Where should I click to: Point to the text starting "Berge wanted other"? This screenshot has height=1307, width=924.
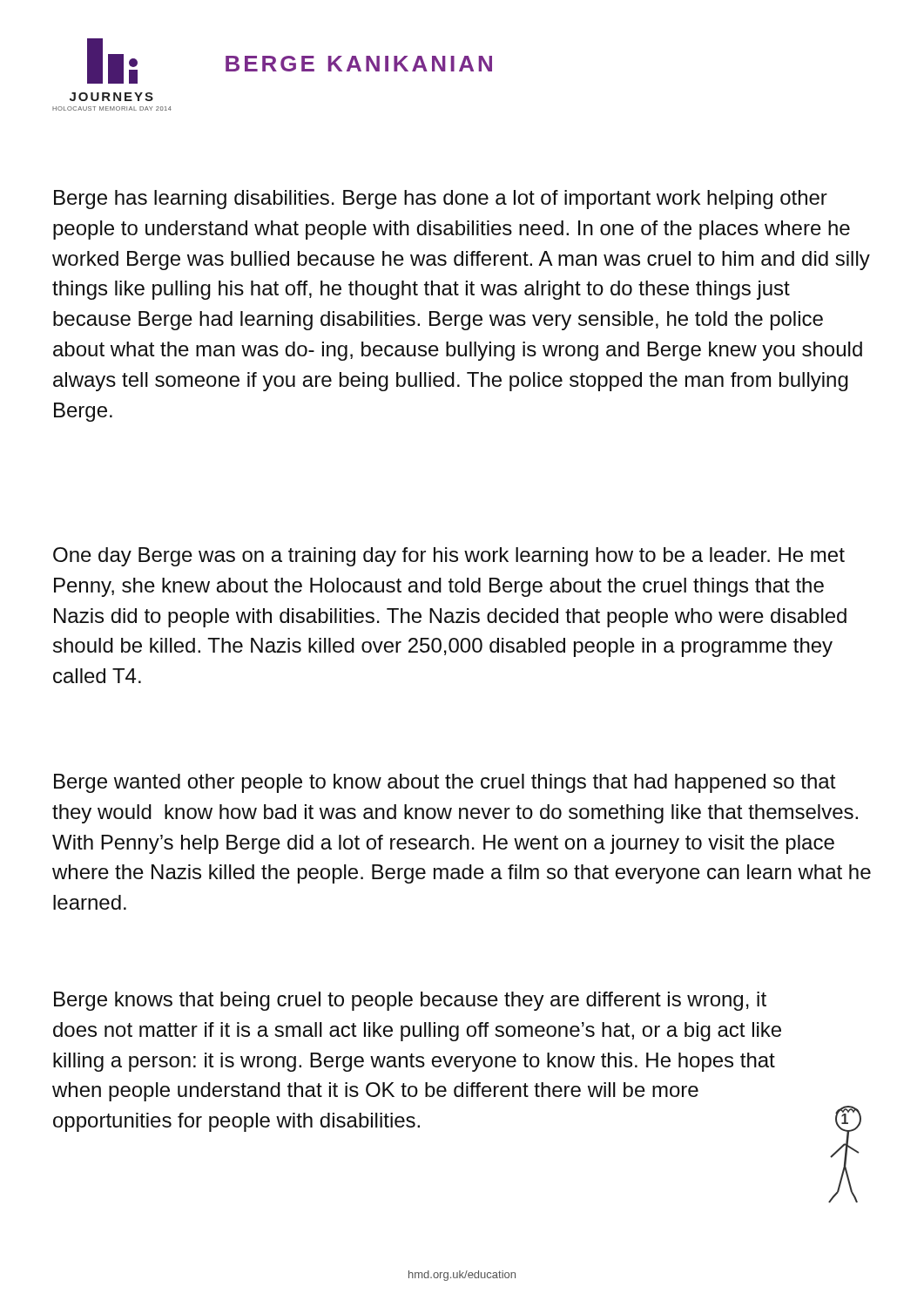click(x=462, y=842)
